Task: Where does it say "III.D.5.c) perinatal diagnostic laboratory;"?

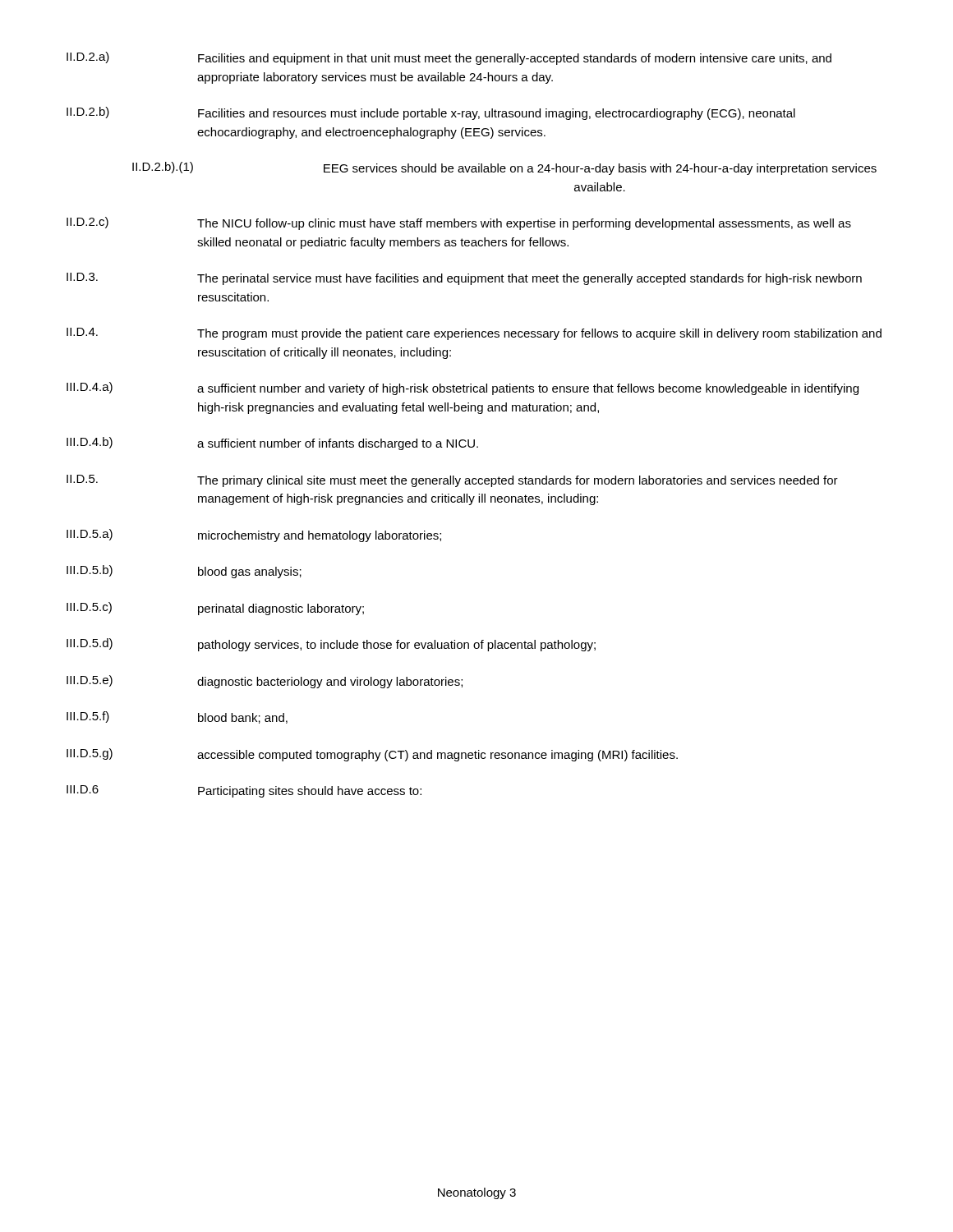Action: (x=215, y=609)
